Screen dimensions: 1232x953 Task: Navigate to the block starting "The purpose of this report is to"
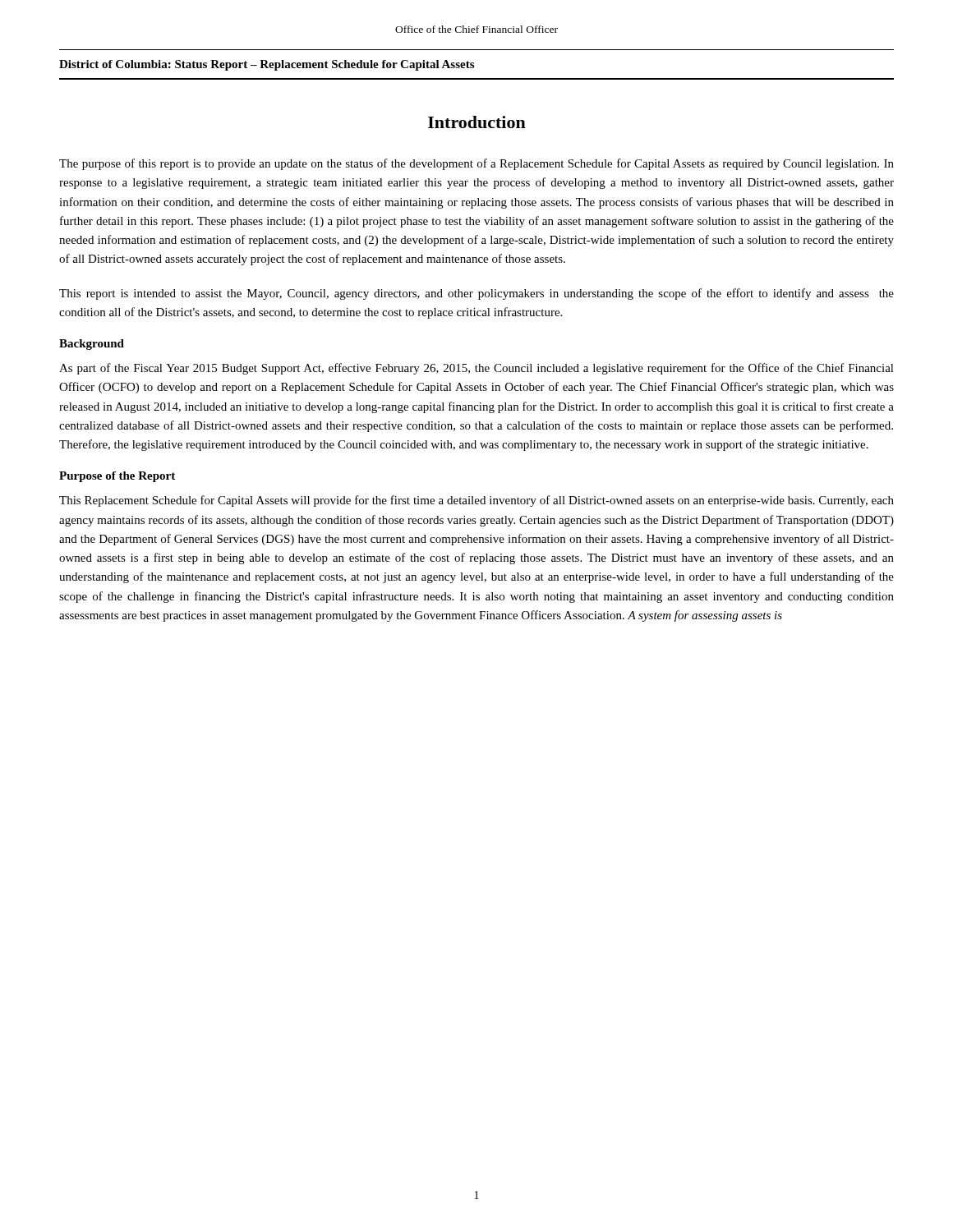click(476, 211)
